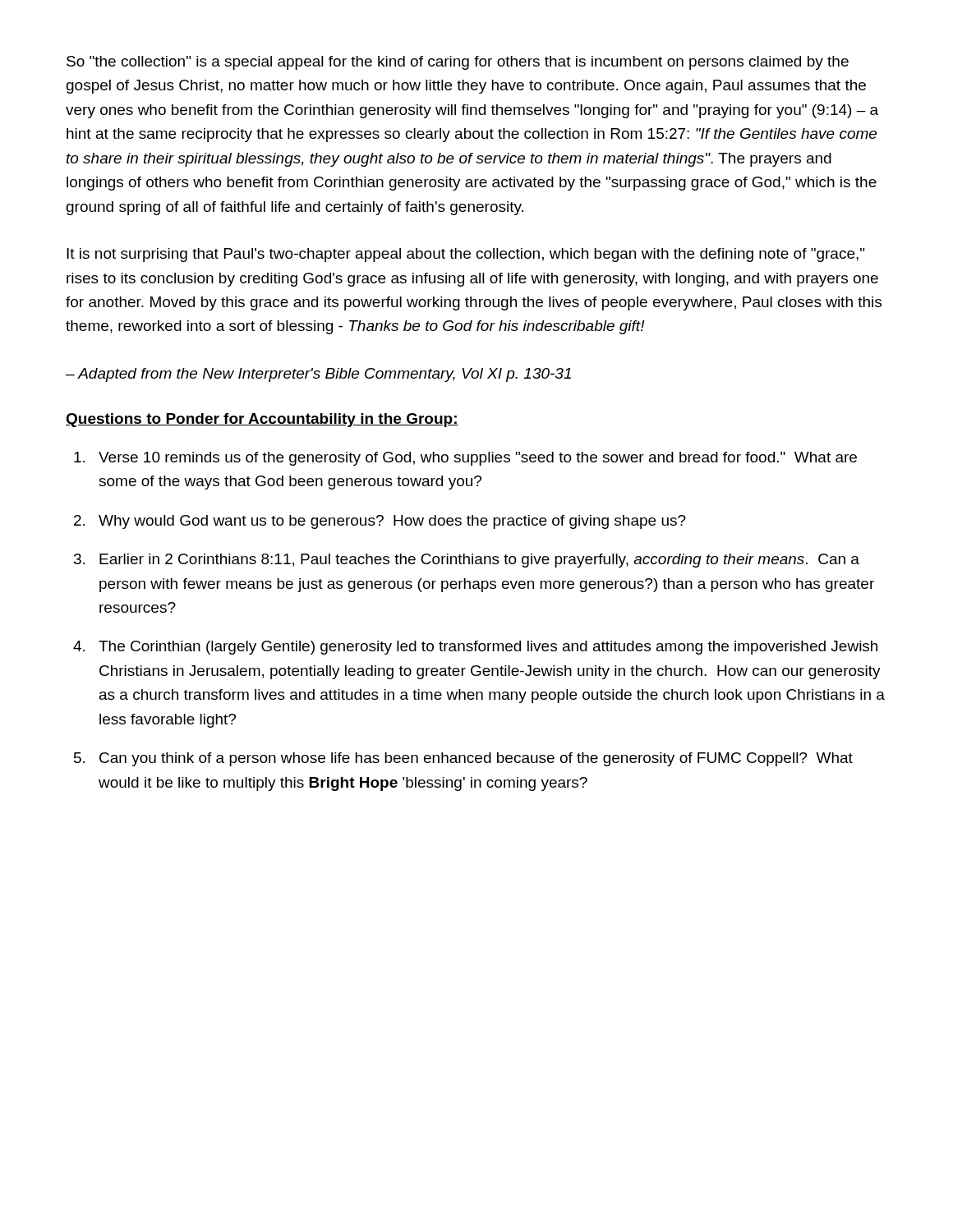Select the text block that reads "It is not surprising that Paul's"
Image resolution: width=953 pixels, height=1232 pixels.
(x=474, y=290)
